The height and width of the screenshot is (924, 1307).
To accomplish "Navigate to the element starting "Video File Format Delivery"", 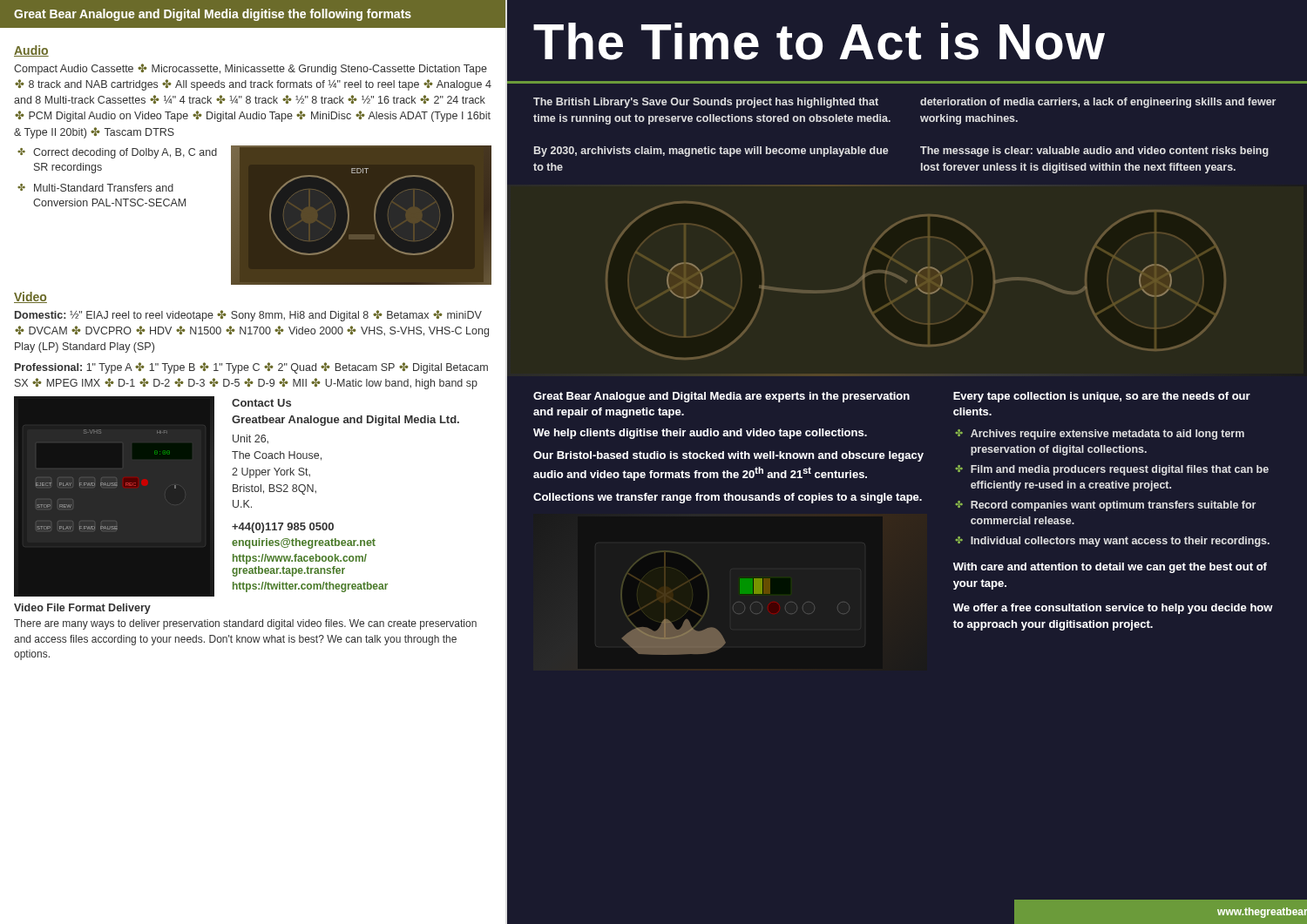I will pos(82,608).
